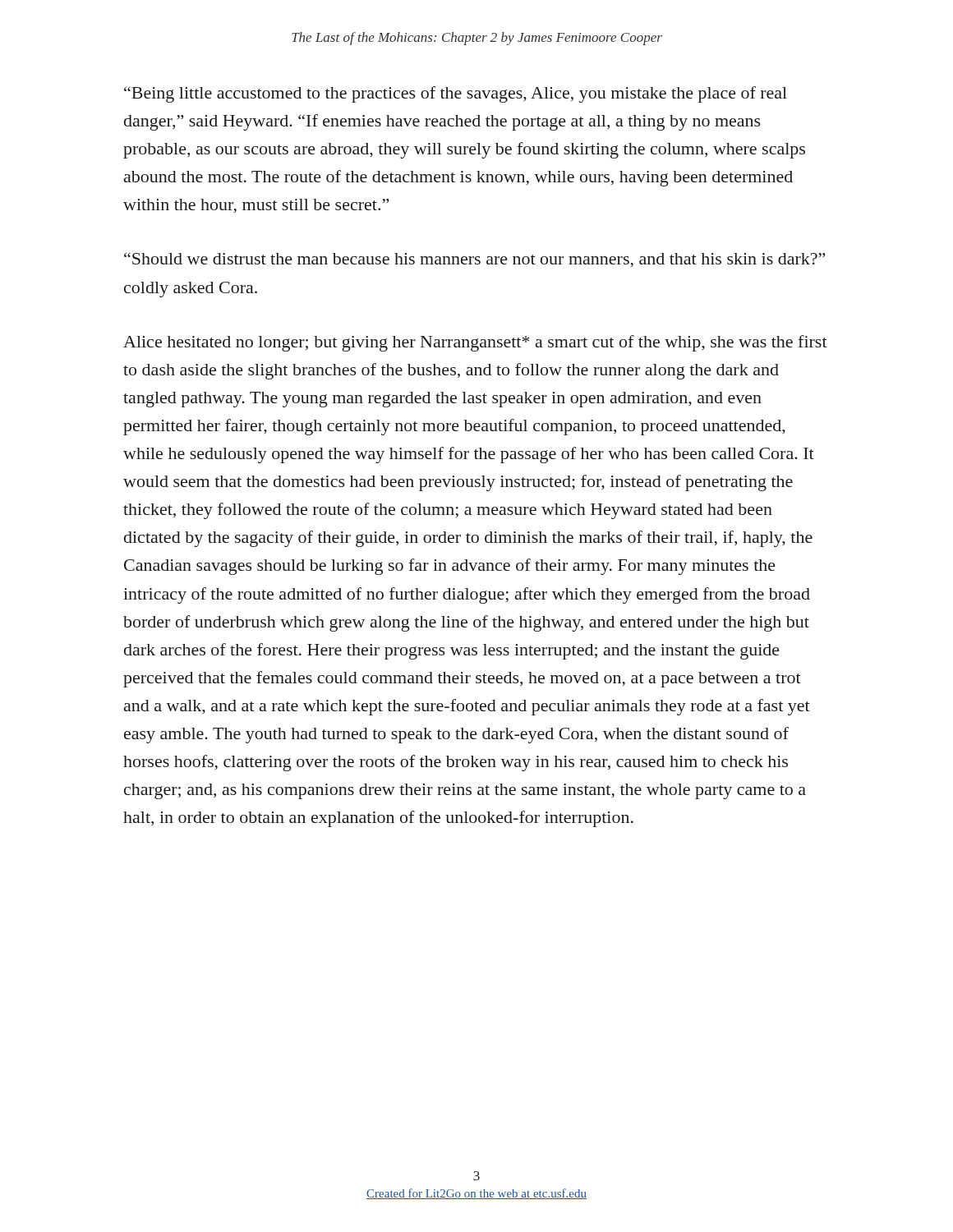Navigate to the block starting "“Being little accustomed to the practices"
This screenshot has height=1232, width=953.
pyautogui.click(x=465, y=148)
